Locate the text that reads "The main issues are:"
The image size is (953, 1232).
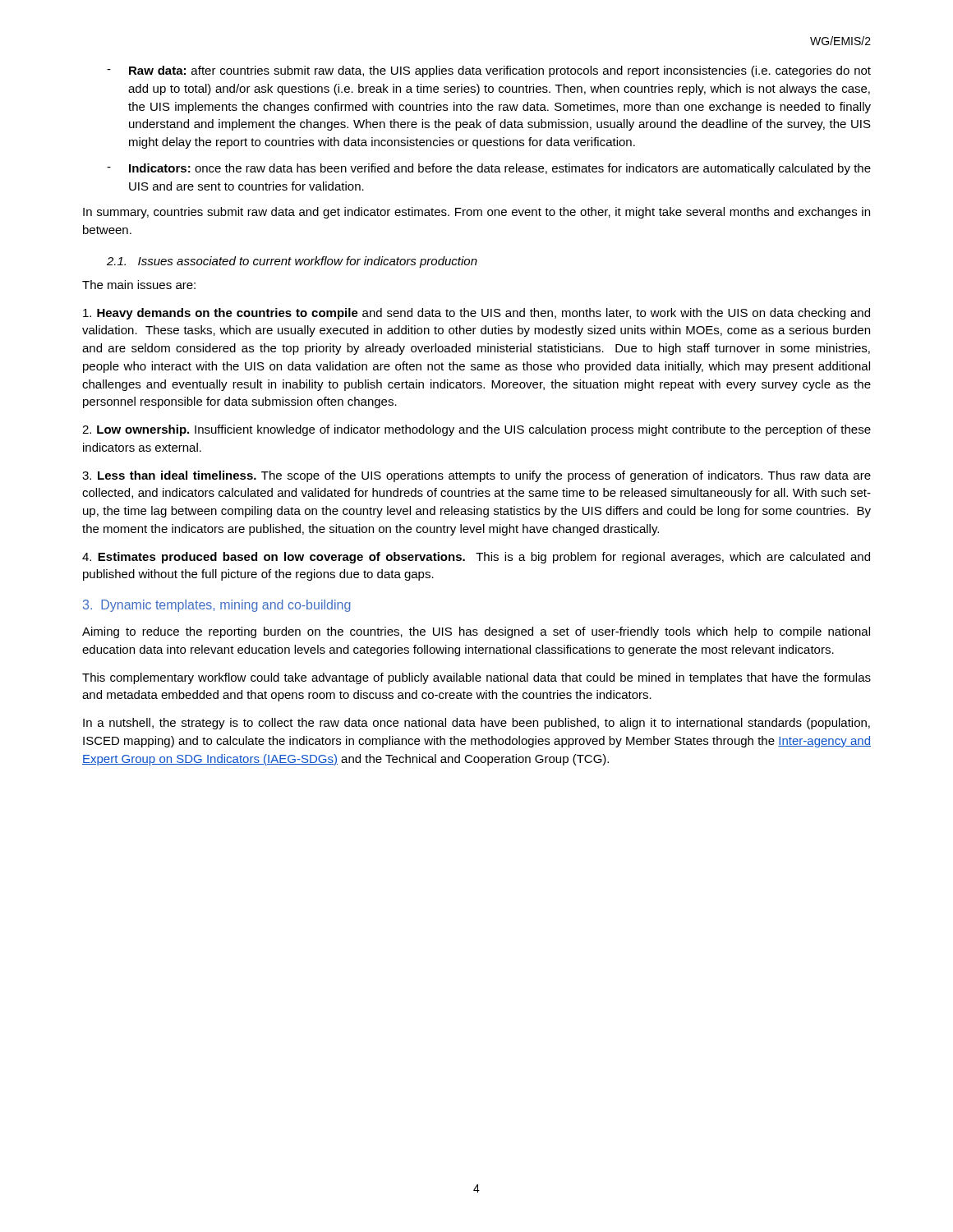pos(139,284)
